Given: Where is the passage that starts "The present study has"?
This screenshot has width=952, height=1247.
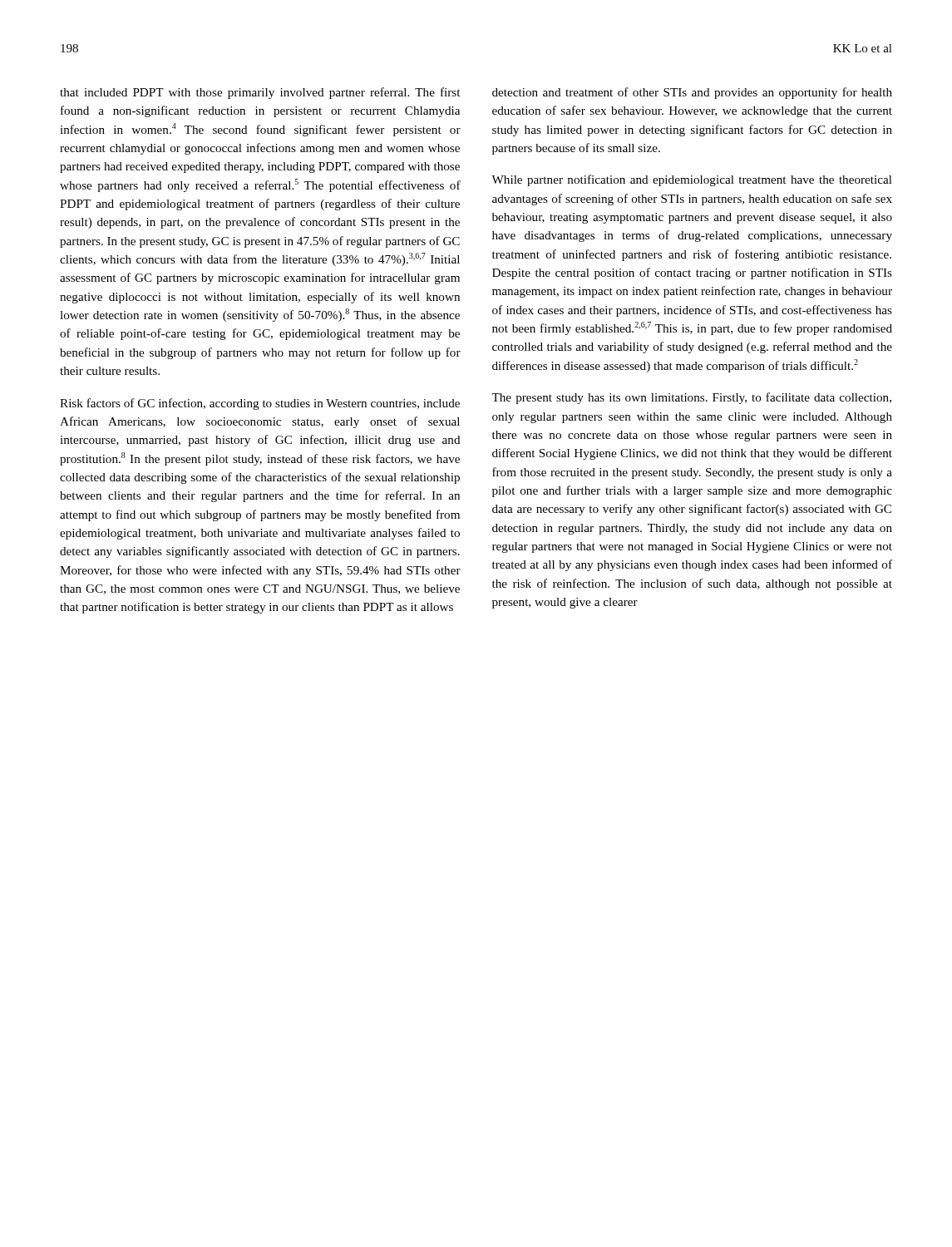Looking at the screenshot, I should (692, 500).
